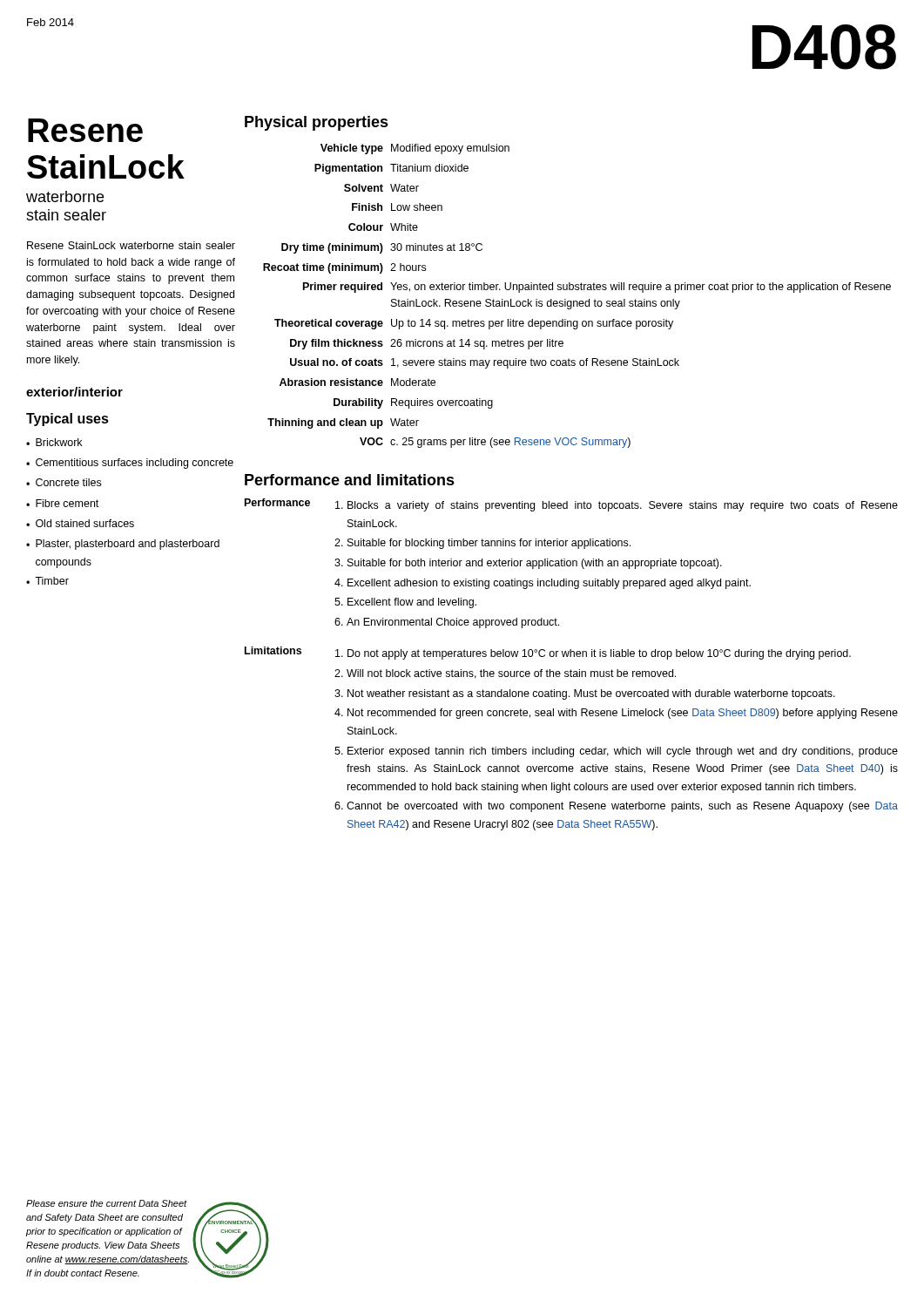This screenshot has height=1307, width=924.
Task: Find "Physical properties" on this page
Action: [x=316, y=122]
